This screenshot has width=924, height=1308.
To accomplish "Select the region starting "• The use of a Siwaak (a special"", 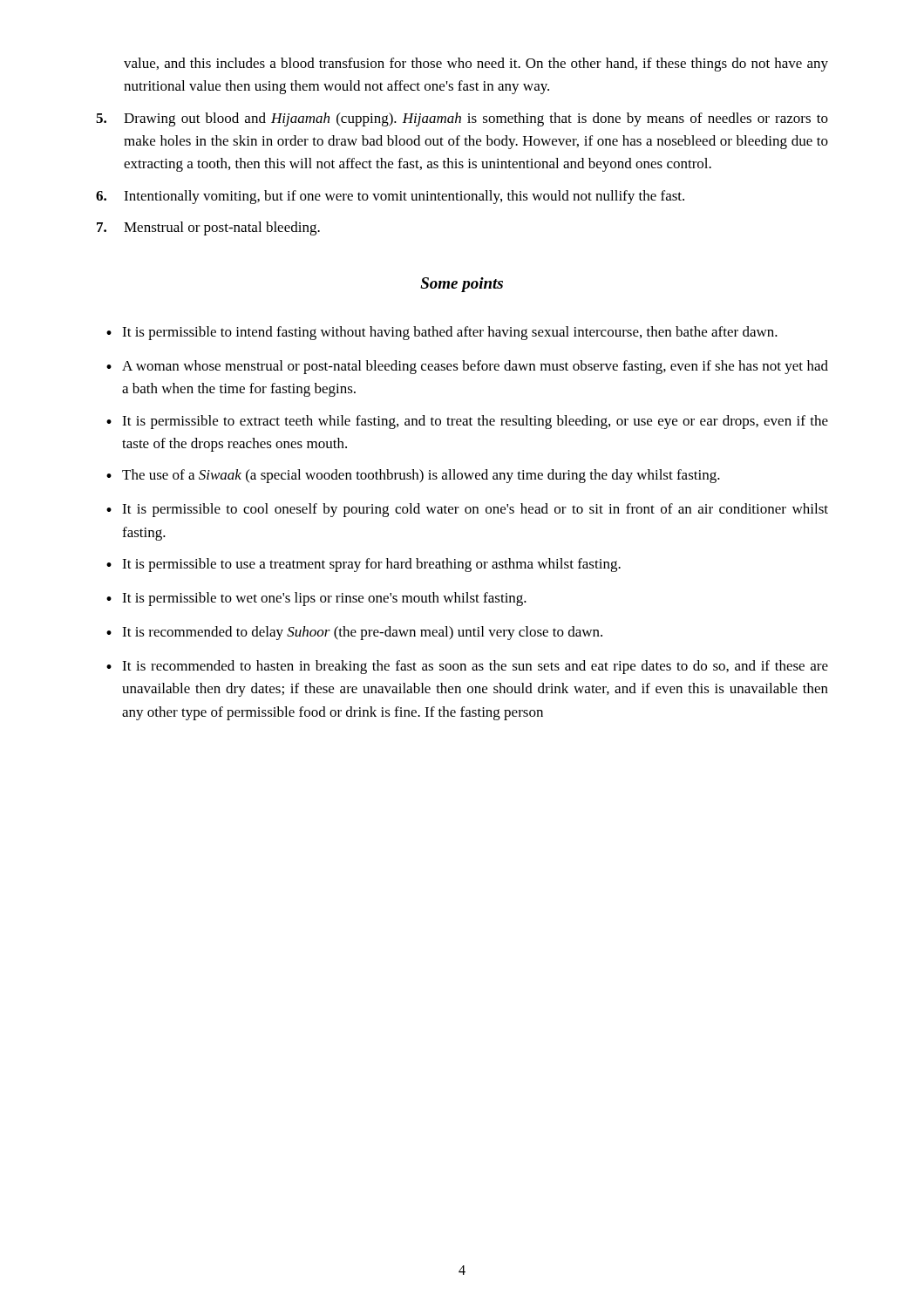I will click(x=462, y=477).
